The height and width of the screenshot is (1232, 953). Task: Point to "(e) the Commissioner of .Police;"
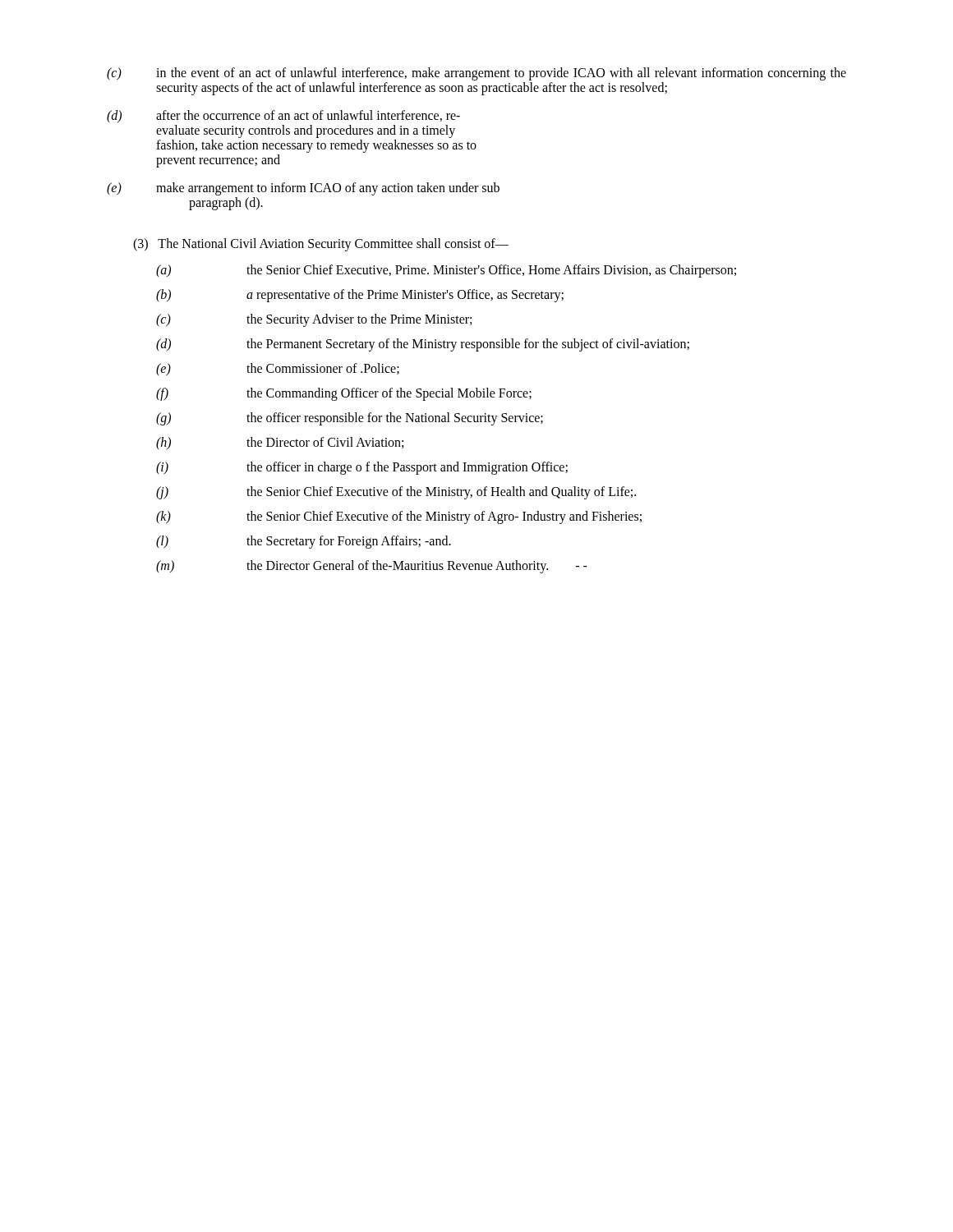pos(278,370)
